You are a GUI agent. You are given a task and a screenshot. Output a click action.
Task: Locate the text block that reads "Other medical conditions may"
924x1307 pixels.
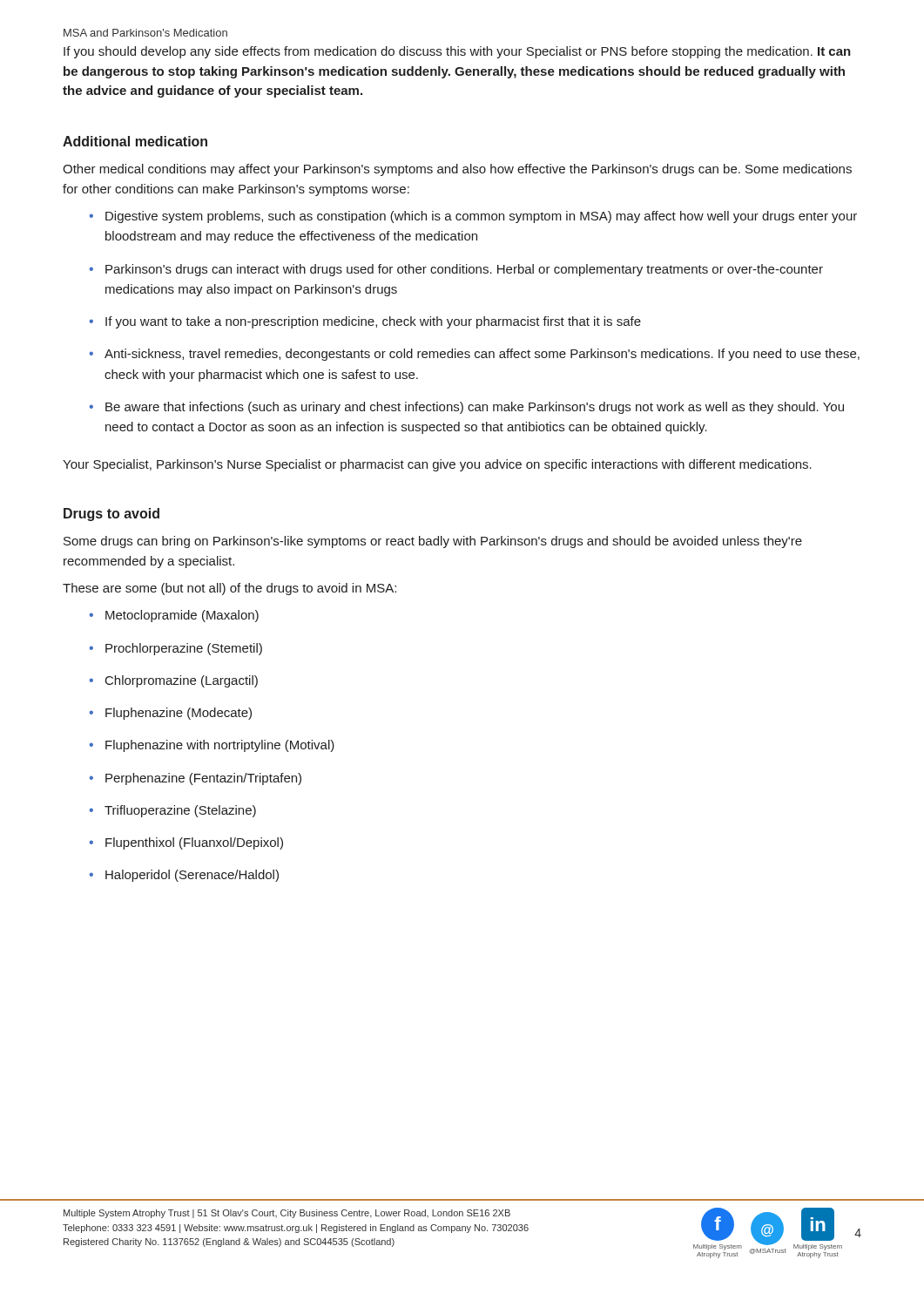pyautogui.click(x=457, y=178)
